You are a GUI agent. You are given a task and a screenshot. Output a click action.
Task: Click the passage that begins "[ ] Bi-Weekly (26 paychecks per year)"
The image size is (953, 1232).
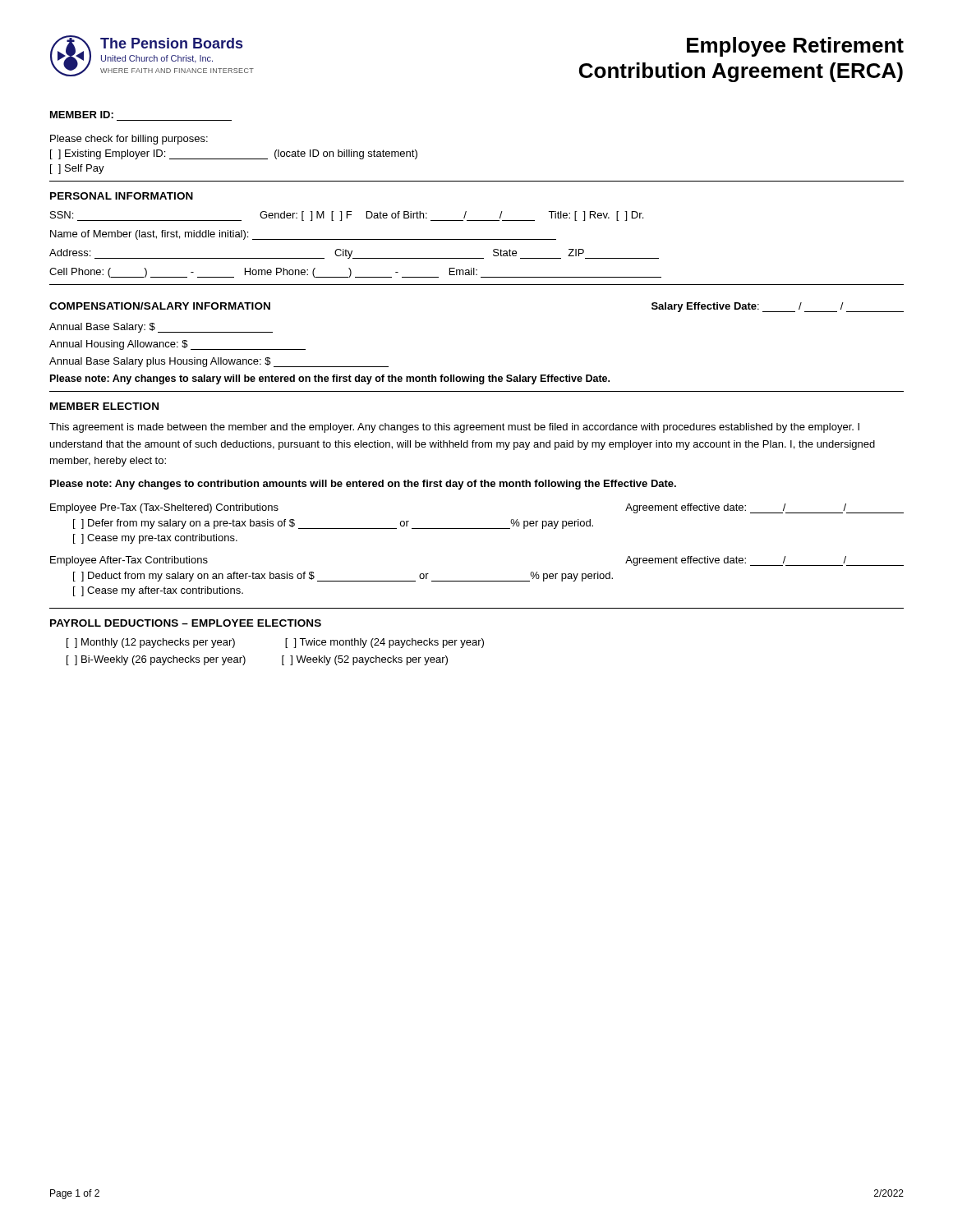[x=152, y=660]
